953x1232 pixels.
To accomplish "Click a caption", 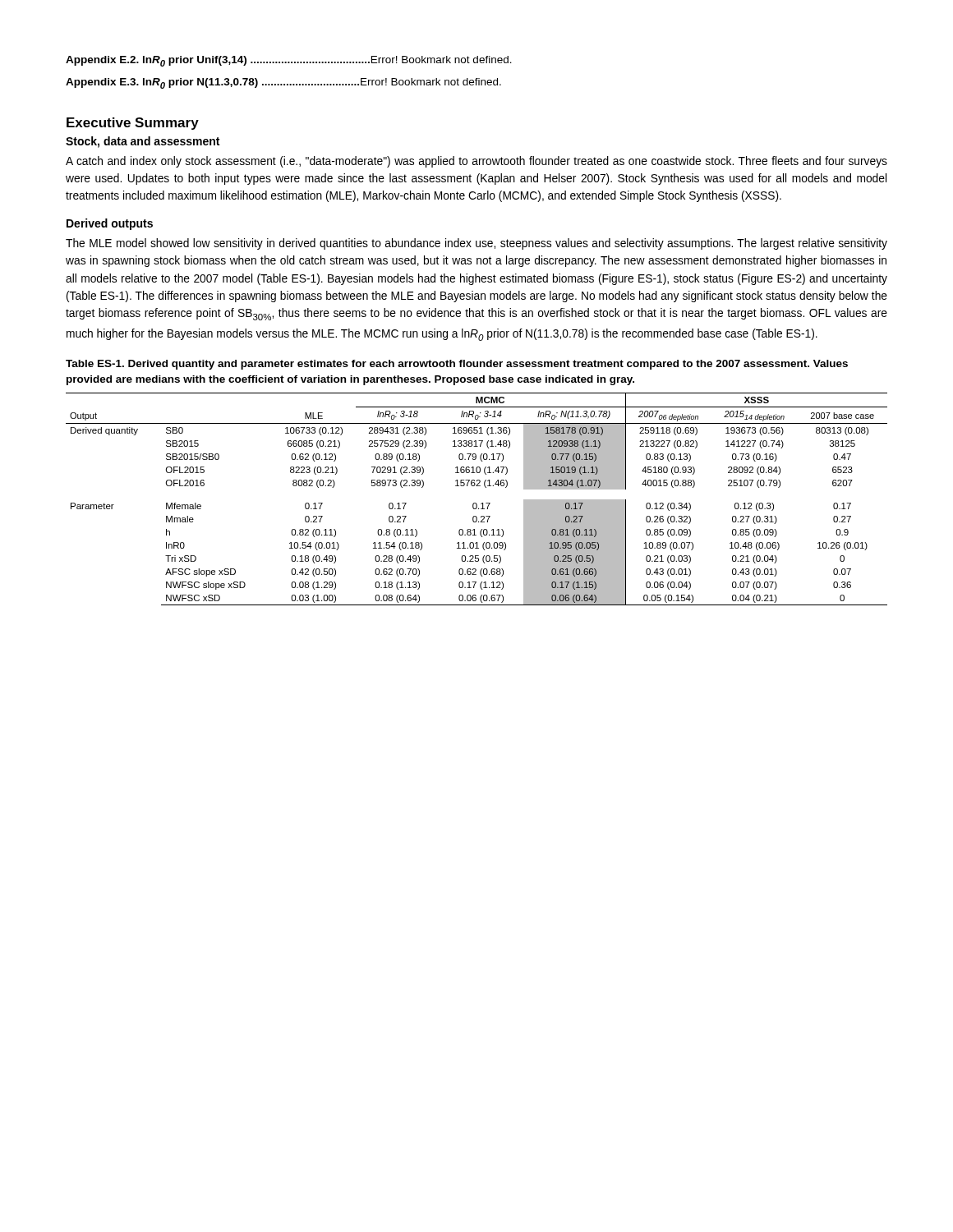I will [x=457, y=371].
